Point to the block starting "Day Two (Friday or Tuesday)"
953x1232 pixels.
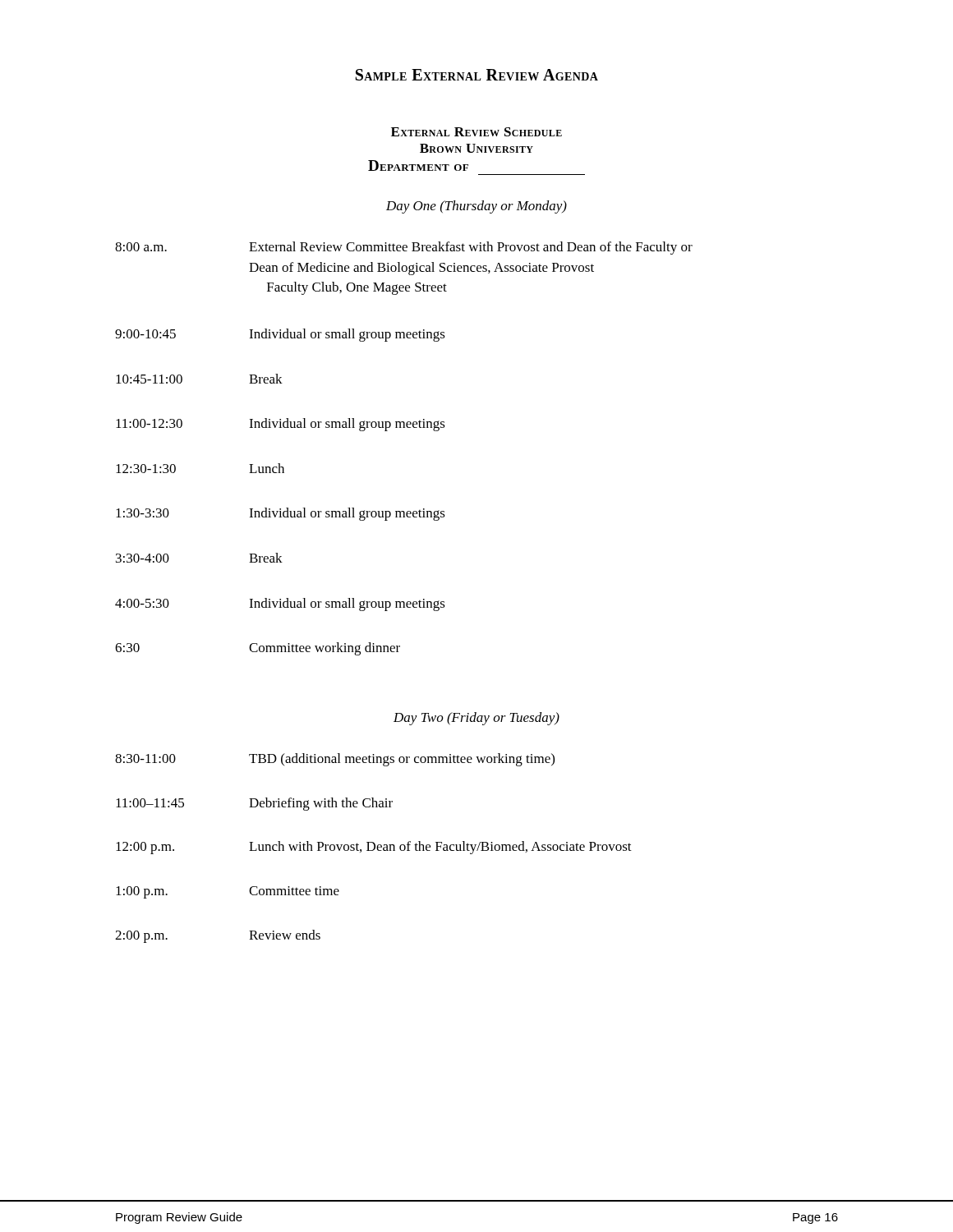476,717
